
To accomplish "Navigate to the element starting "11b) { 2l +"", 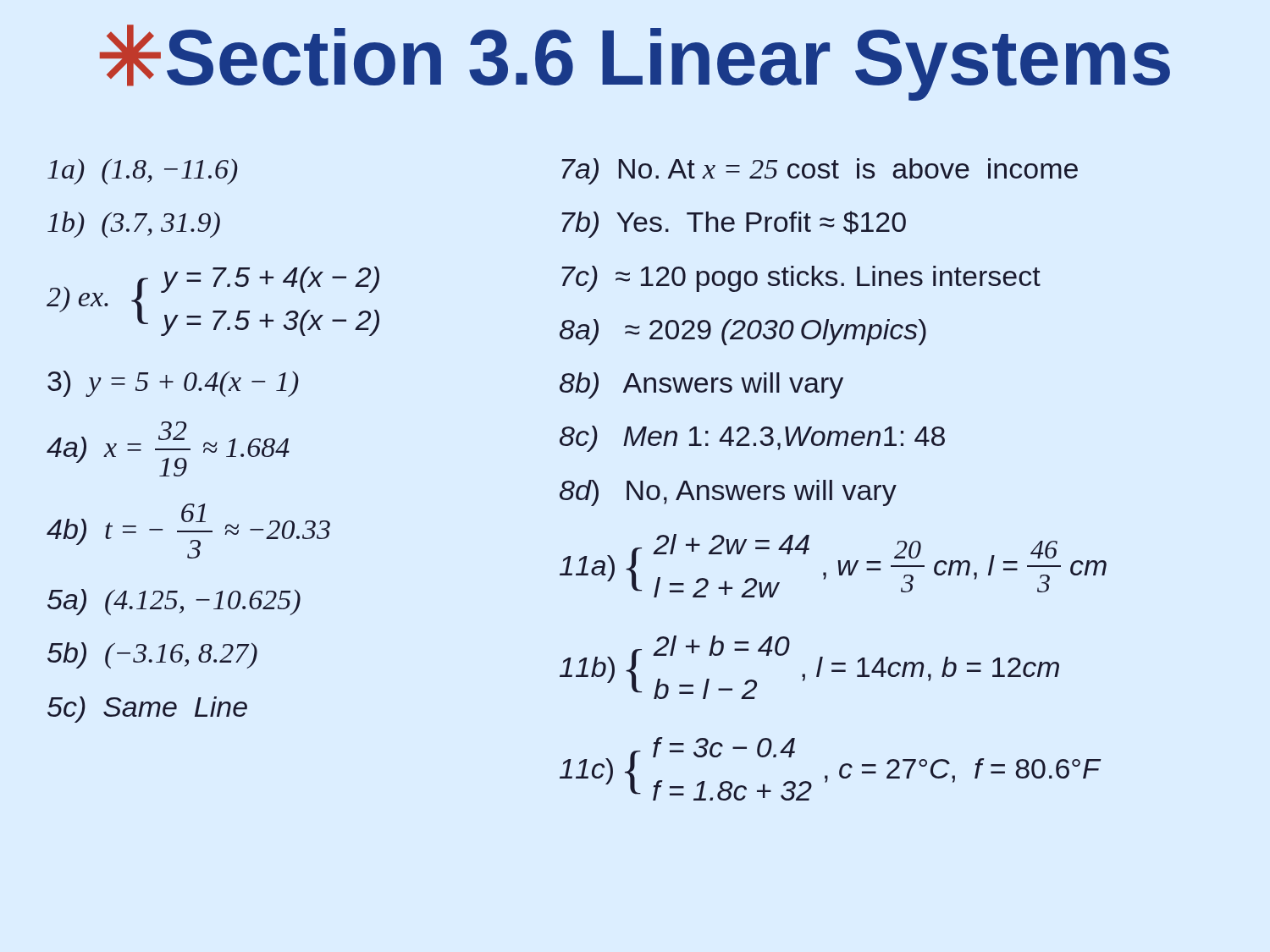I will (810, 668).
